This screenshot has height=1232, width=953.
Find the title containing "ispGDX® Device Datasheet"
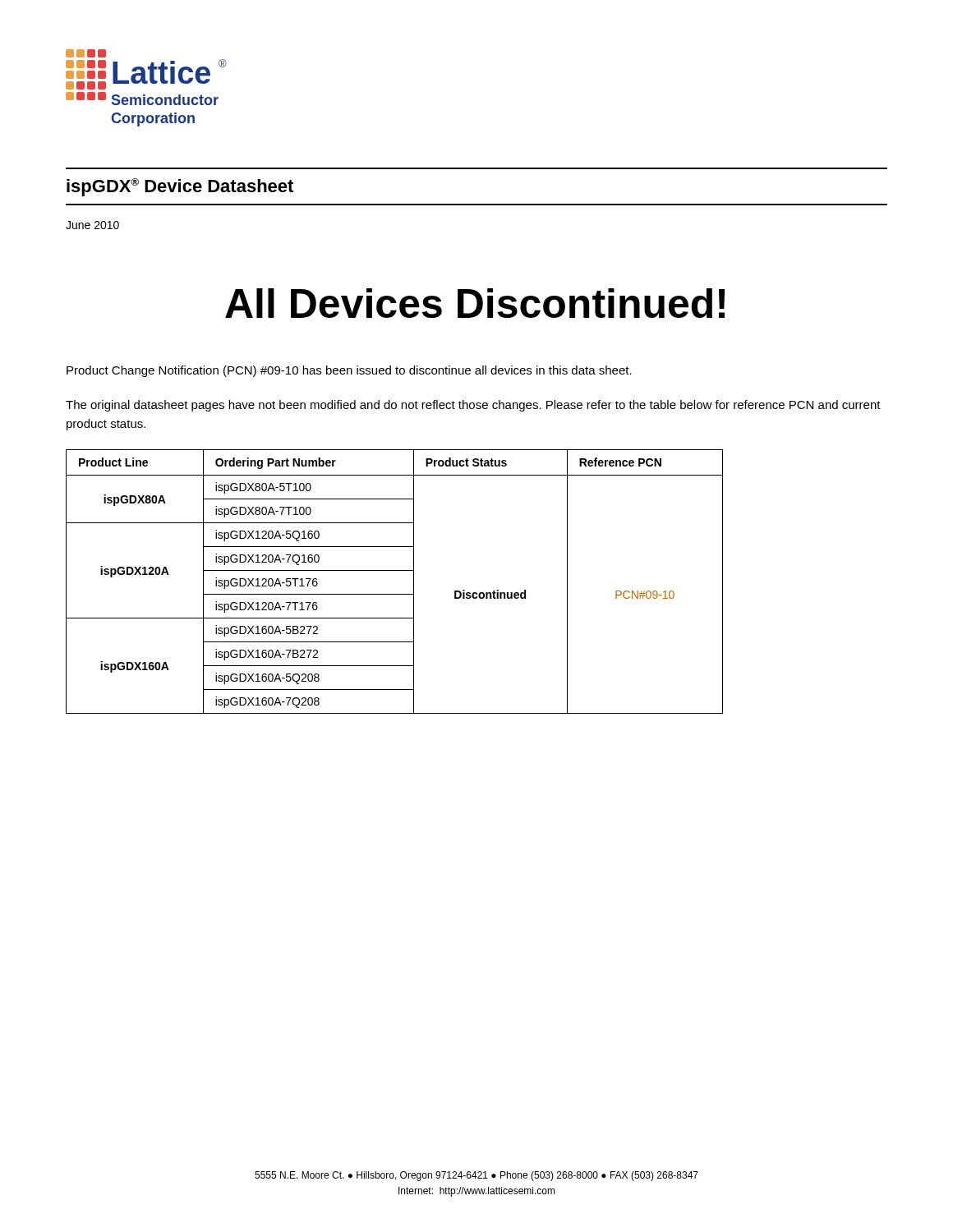click(x=180, y=186)
